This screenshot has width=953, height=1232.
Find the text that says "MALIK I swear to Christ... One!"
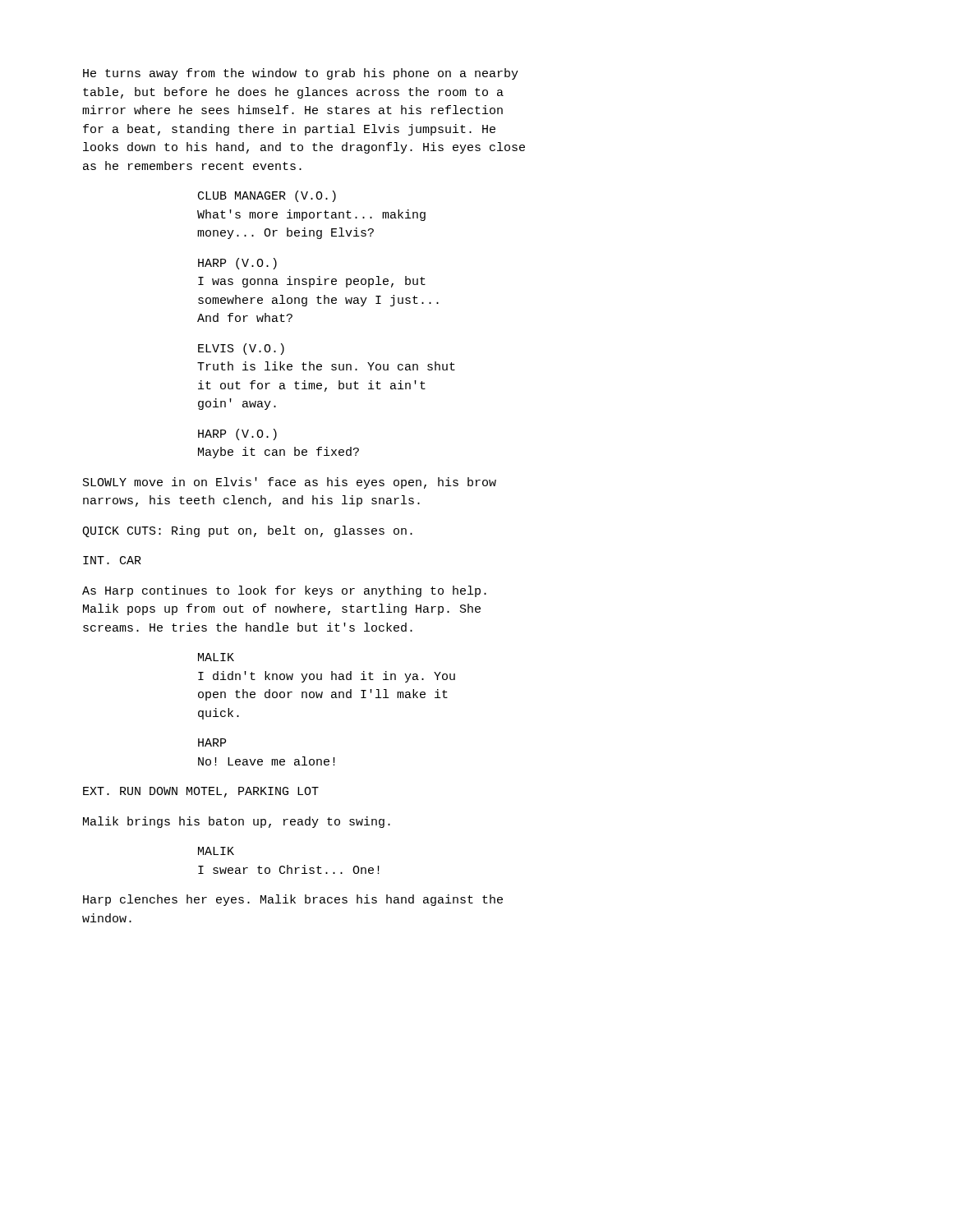(216, 851)
